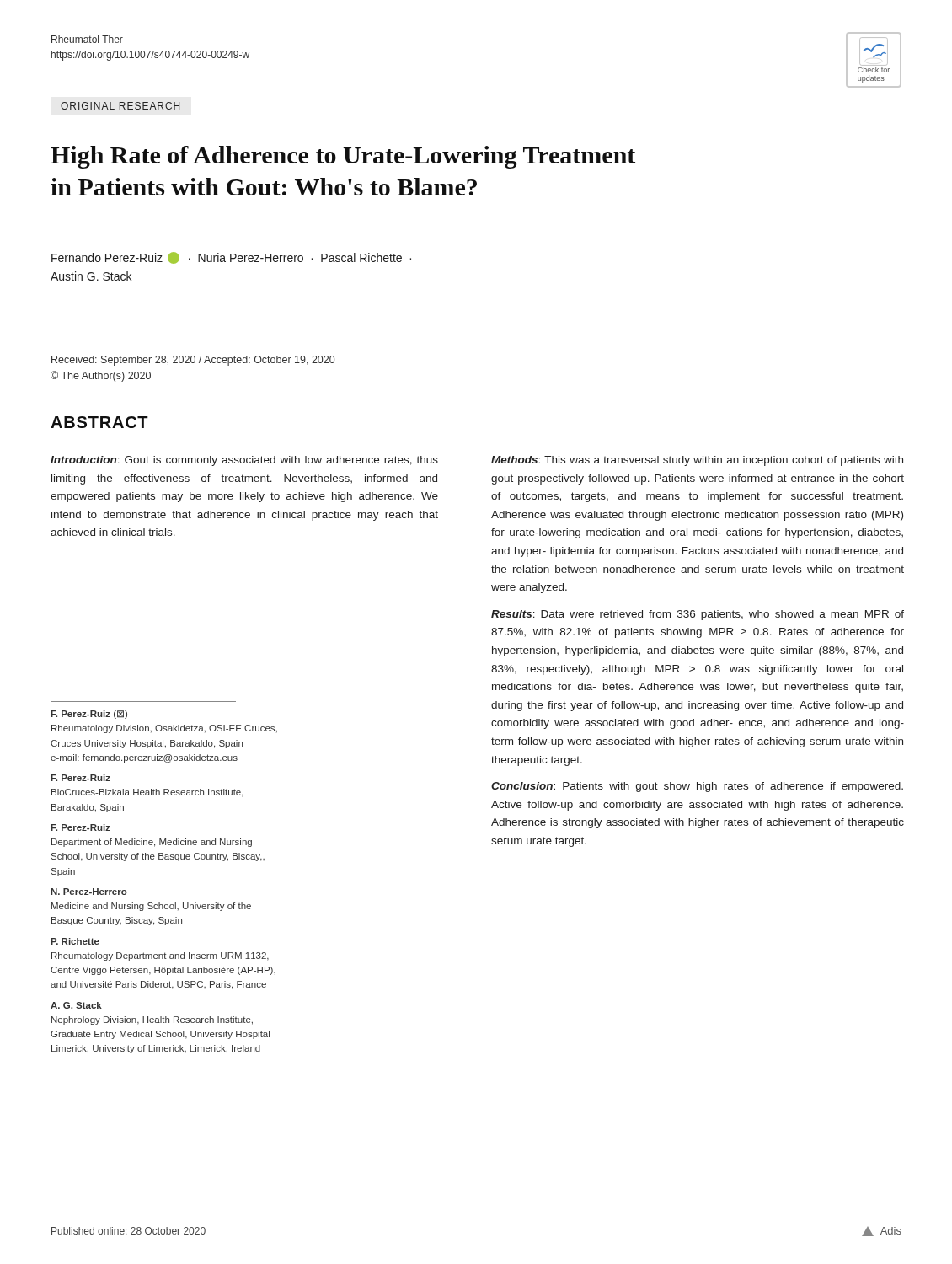Locate the title with the text "High Rate of Adherence"

click(x=476, y=171)
